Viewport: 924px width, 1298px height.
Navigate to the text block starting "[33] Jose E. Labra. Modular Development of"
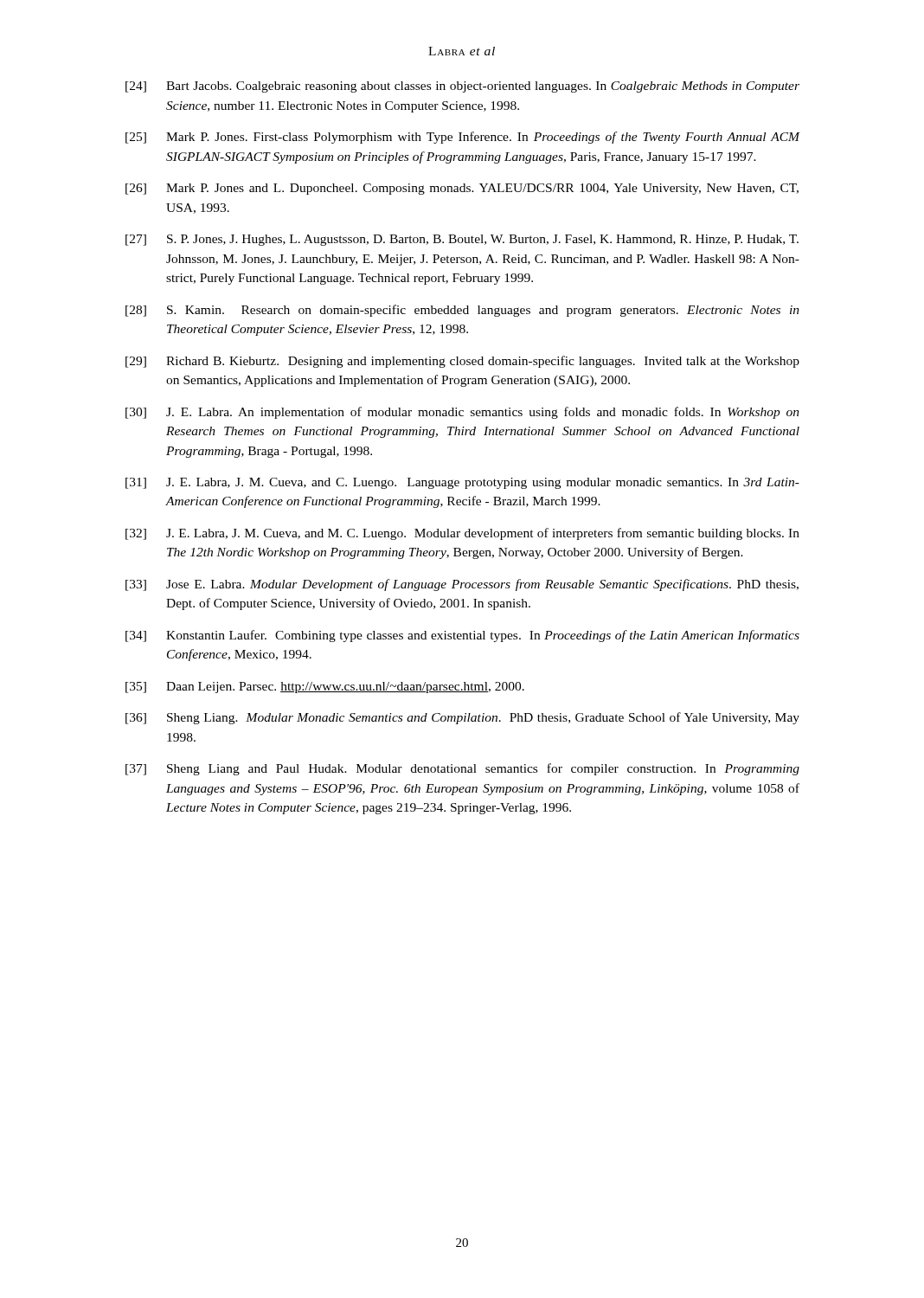462,594
